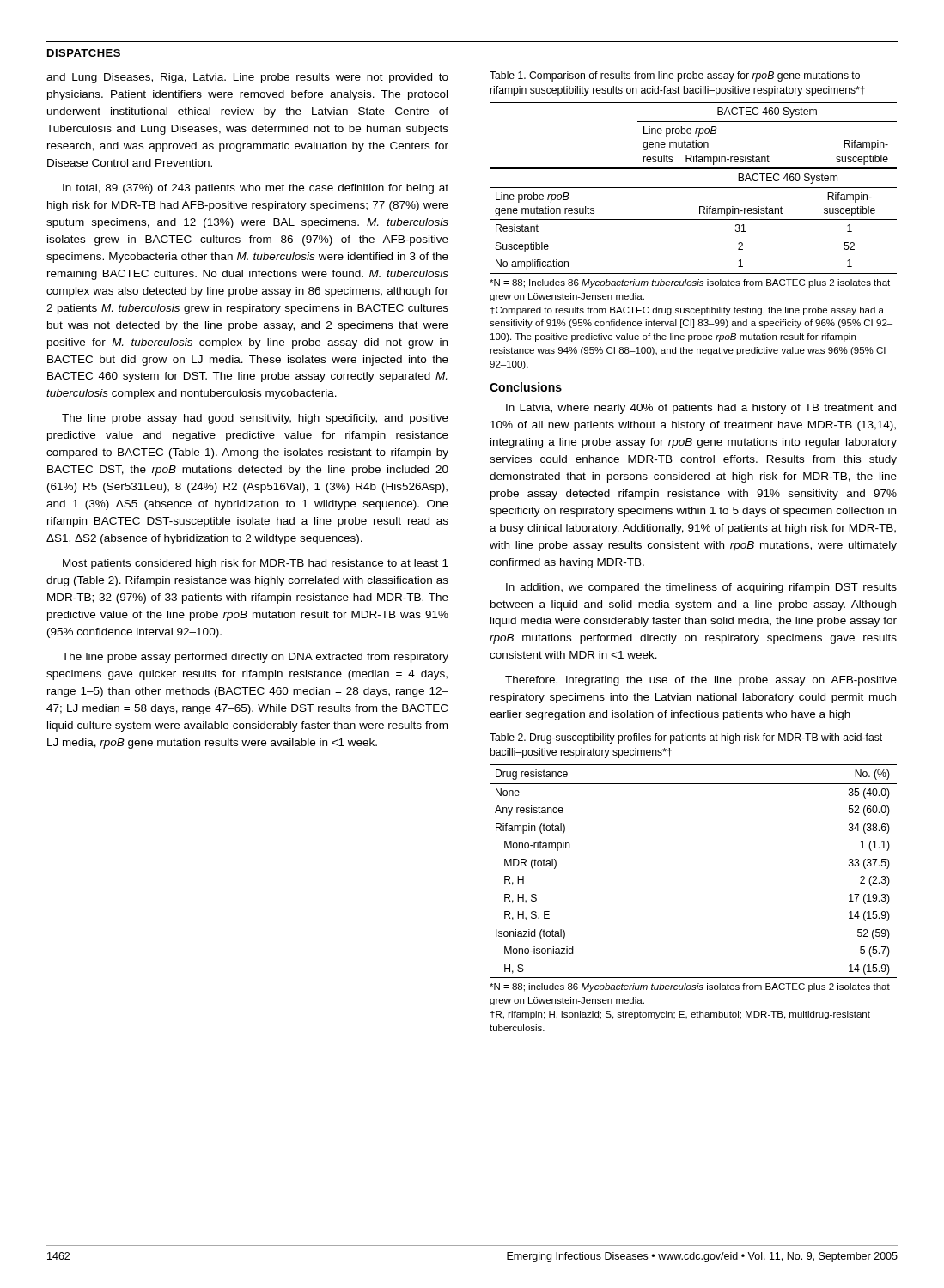Locate the text block starting "In addition, we"
This screenshot has height=1288, width=944.
point(693,621)
